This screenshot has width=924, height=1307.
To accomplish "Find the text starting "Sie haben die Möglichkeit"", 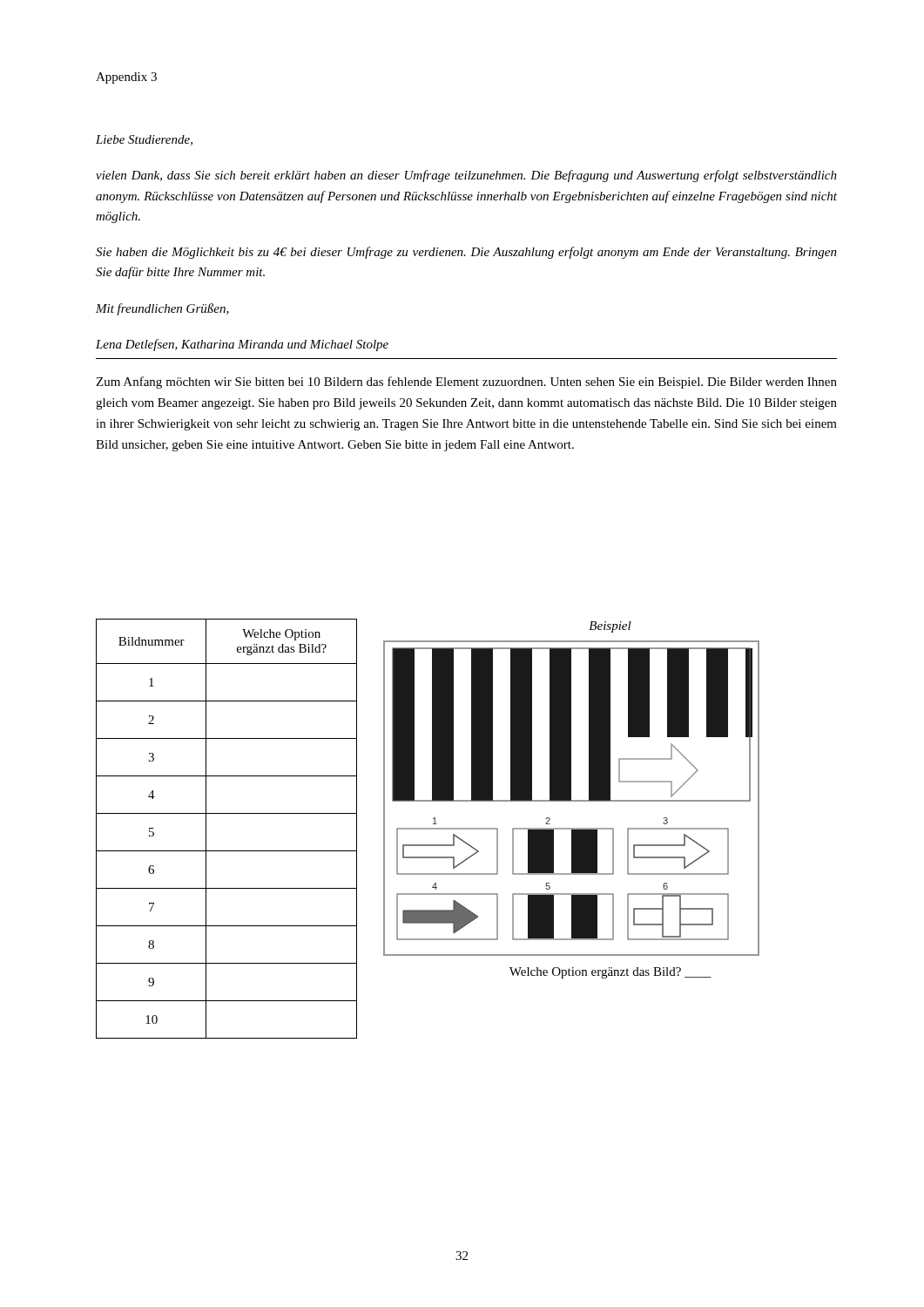I will coord(466,262).
